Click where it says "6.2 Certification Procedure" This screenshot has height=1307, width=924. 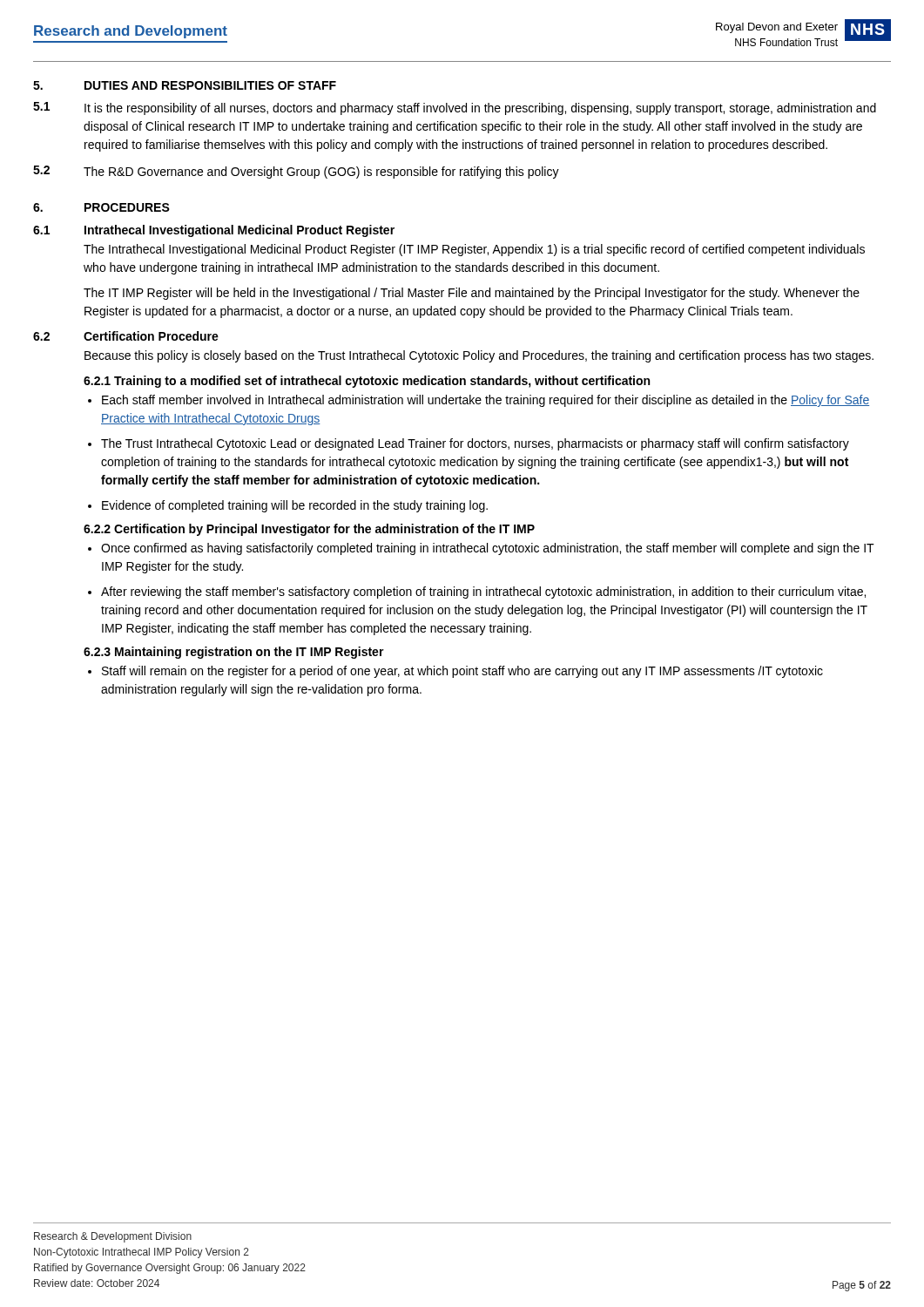(126, 336)
